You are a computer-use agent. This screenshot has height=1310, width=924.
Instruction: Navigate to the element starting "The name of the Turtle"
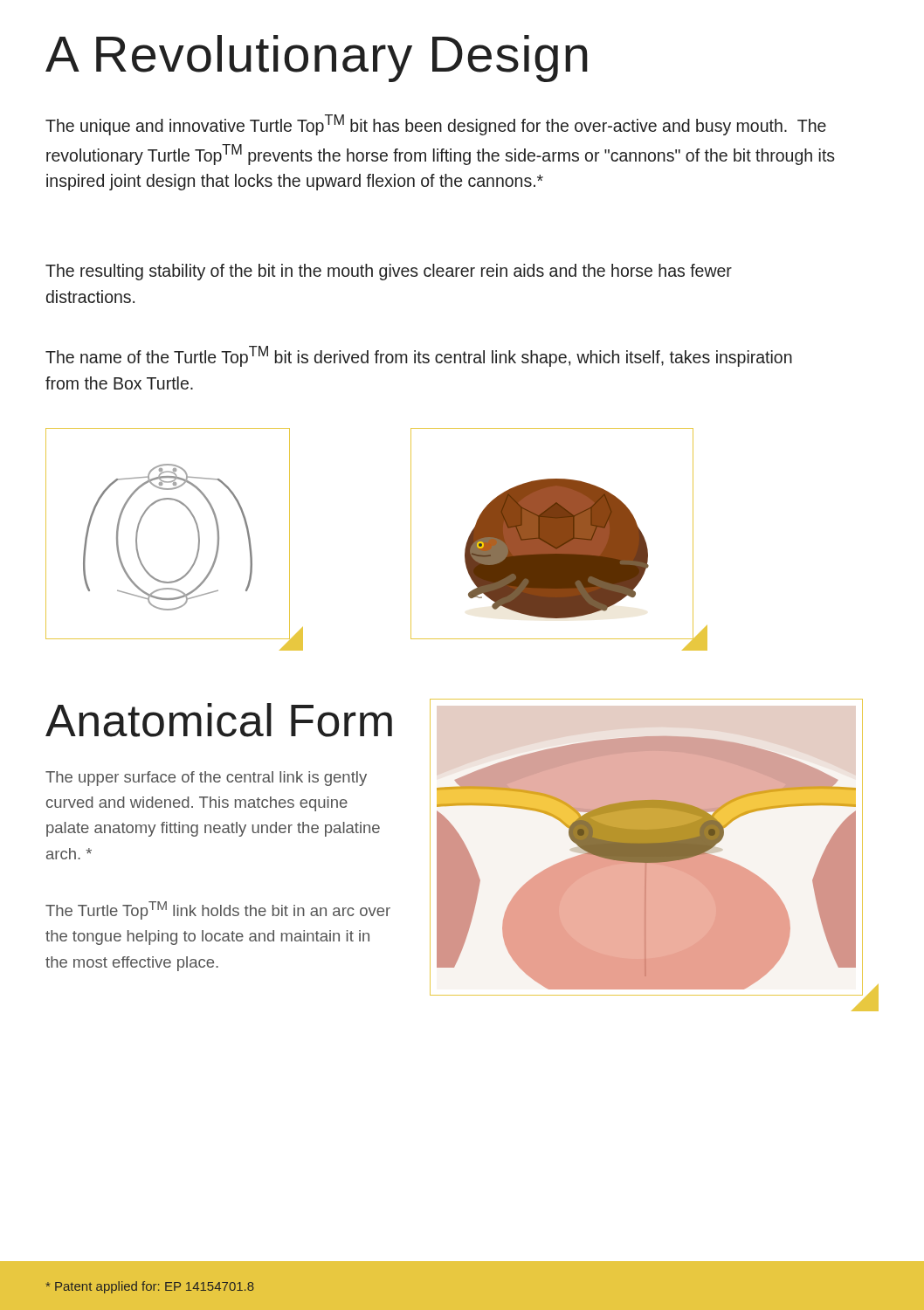pyautogui.click(x=419, y=368)
